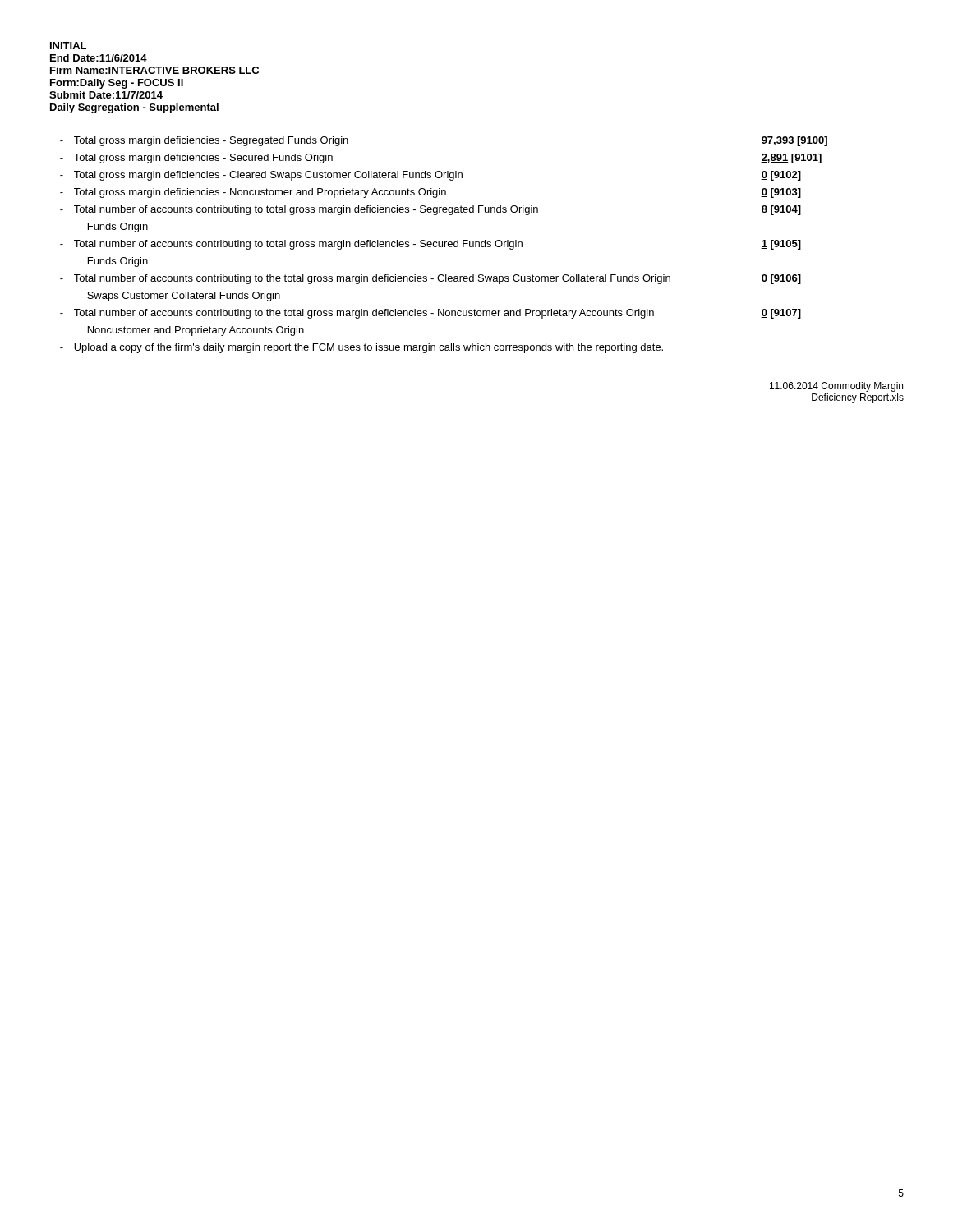The image size is (953, 1232).
Task: Select the list item containing "- Total gross margin deficiencies - Noncustomer and"
Action: click(x=430, y=193)
